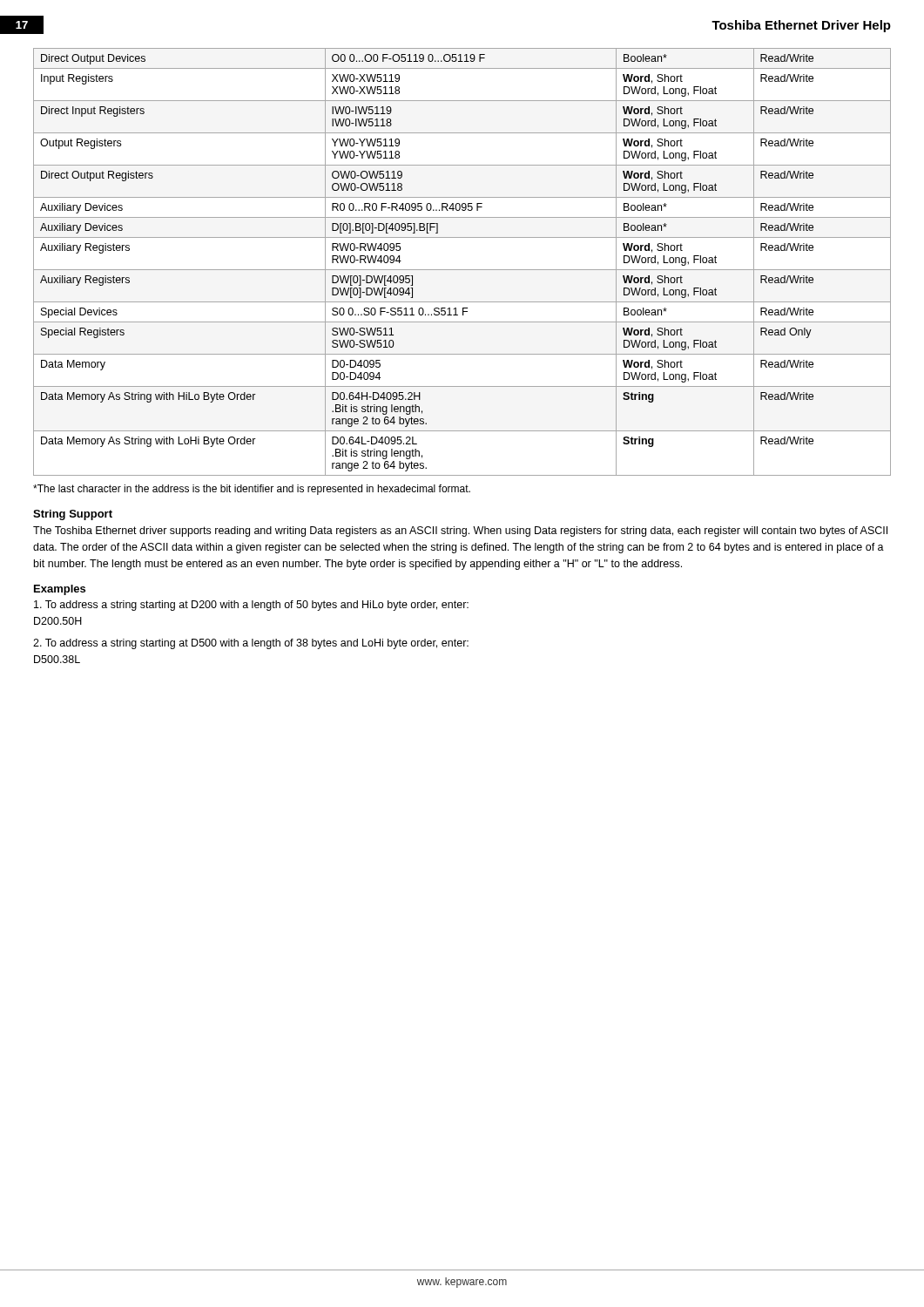Click on the footnote containing "The last character in the"
924x1307 pixels.
[252, 489]
